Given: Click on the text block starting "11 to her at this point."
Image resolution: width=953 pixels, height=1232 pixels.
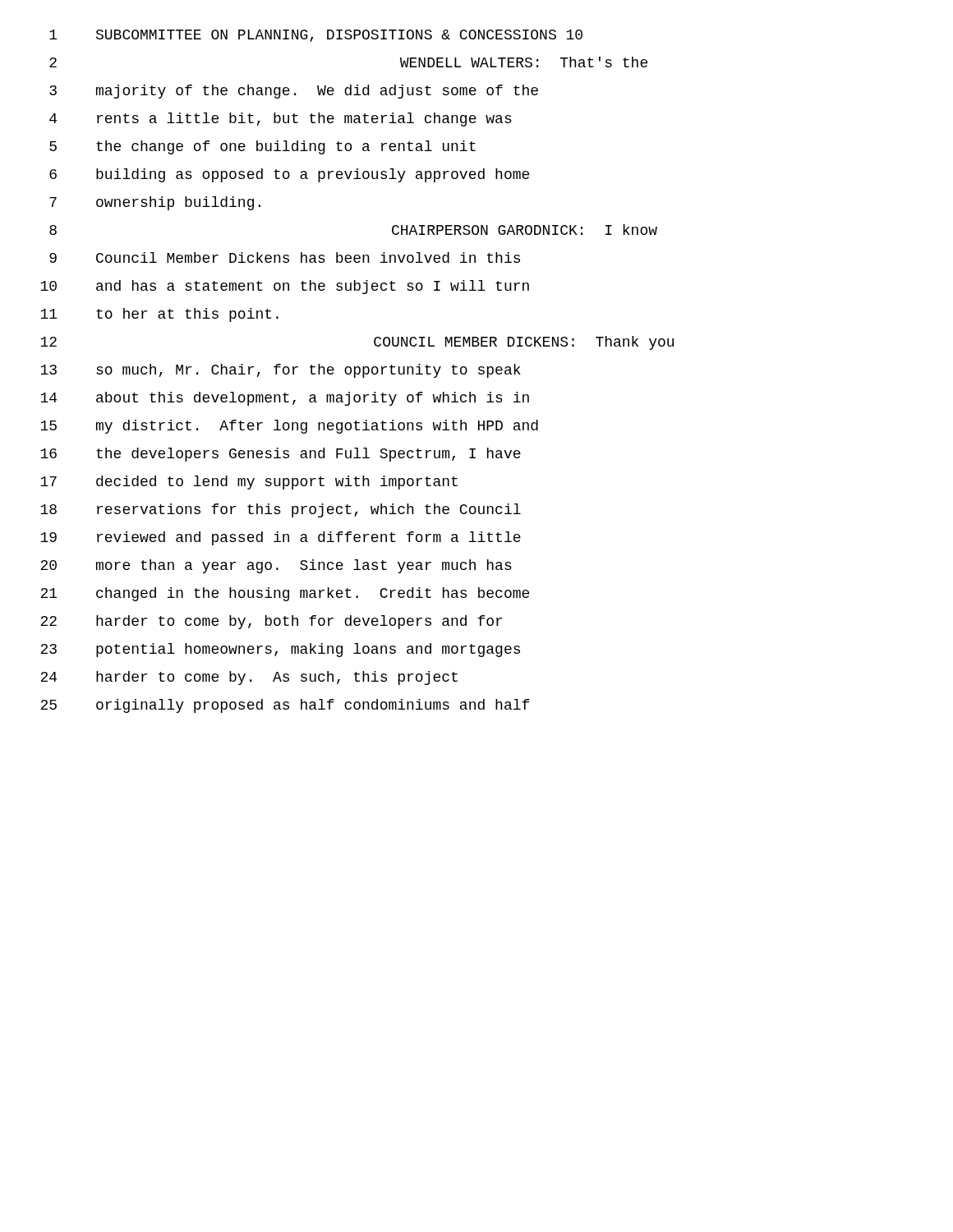Looking at the screenshot, I should pos(159,315).
